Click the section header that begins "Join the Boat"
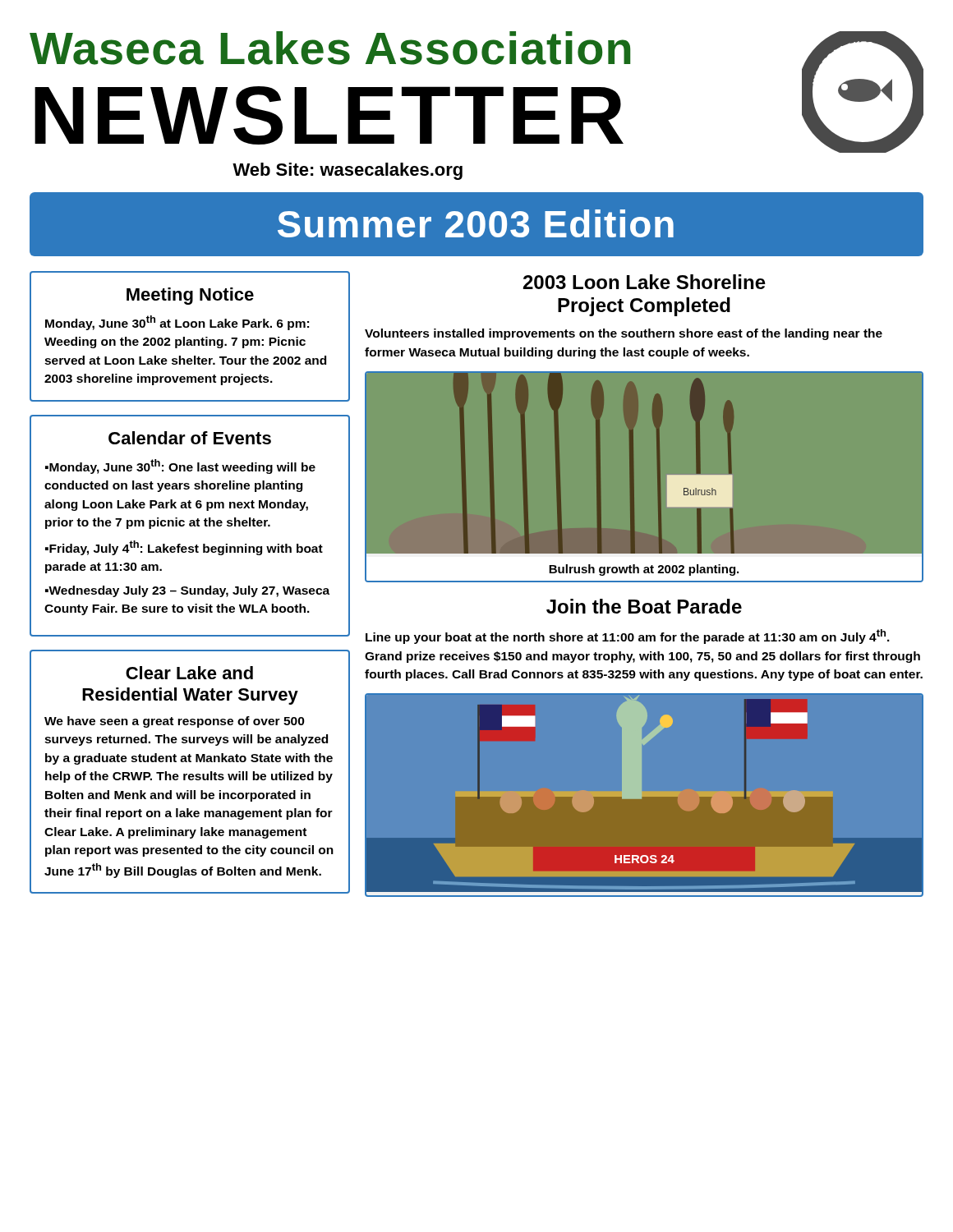 [644, 607]
